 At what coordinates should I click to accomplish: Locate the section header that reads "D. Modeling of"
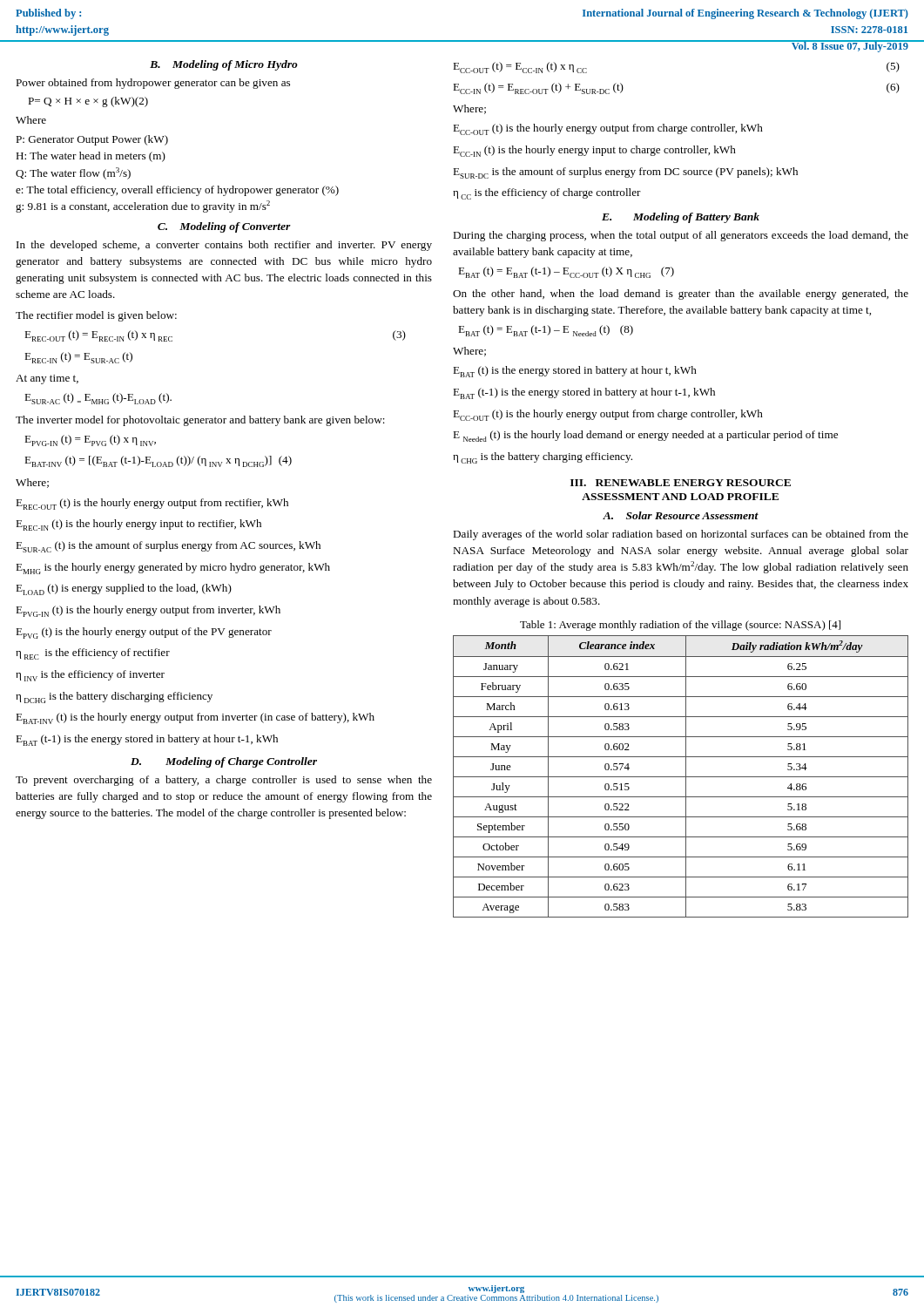(x=224, y=761)
